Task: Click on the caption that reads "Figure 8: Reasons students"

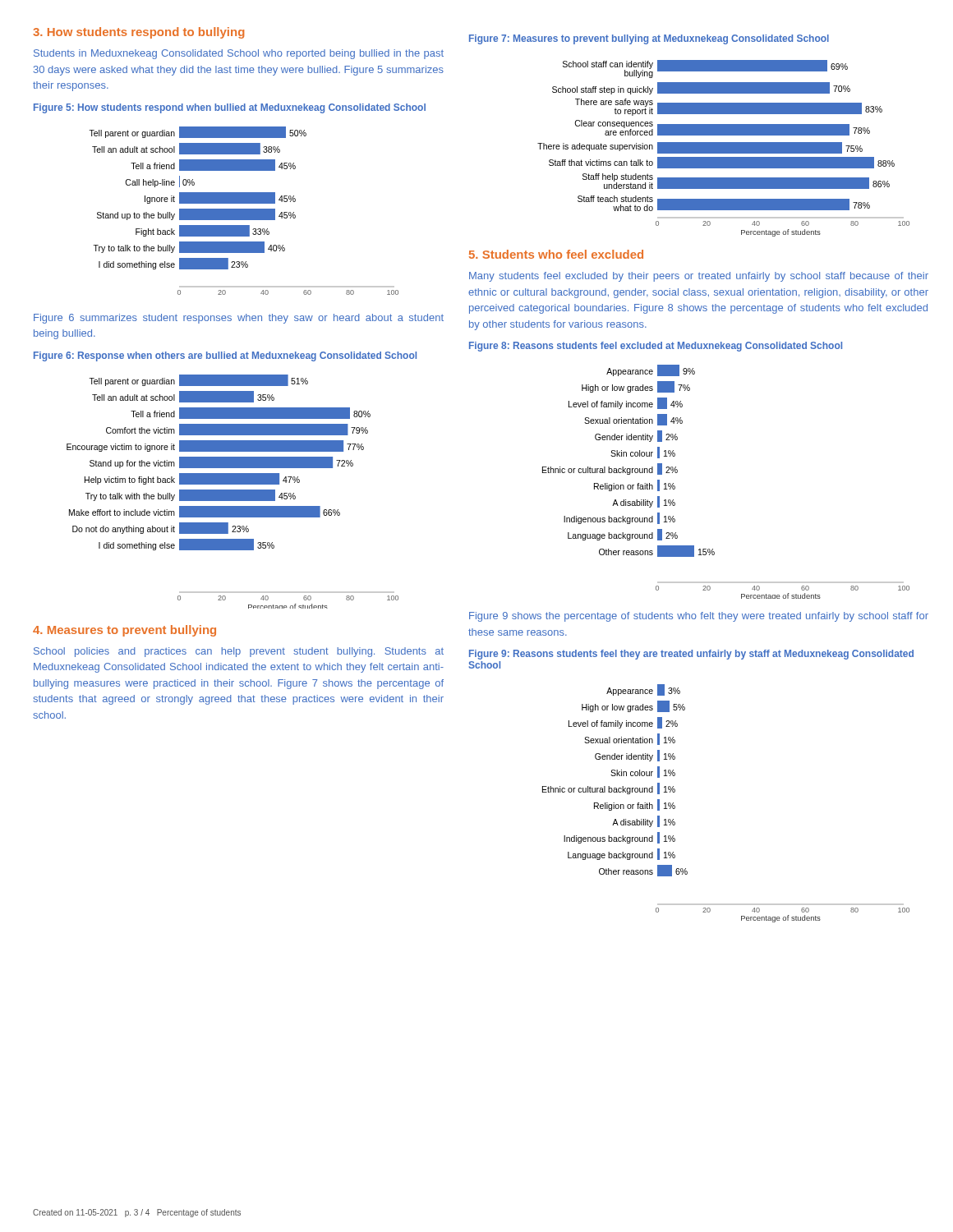Action: pos(656,346)
